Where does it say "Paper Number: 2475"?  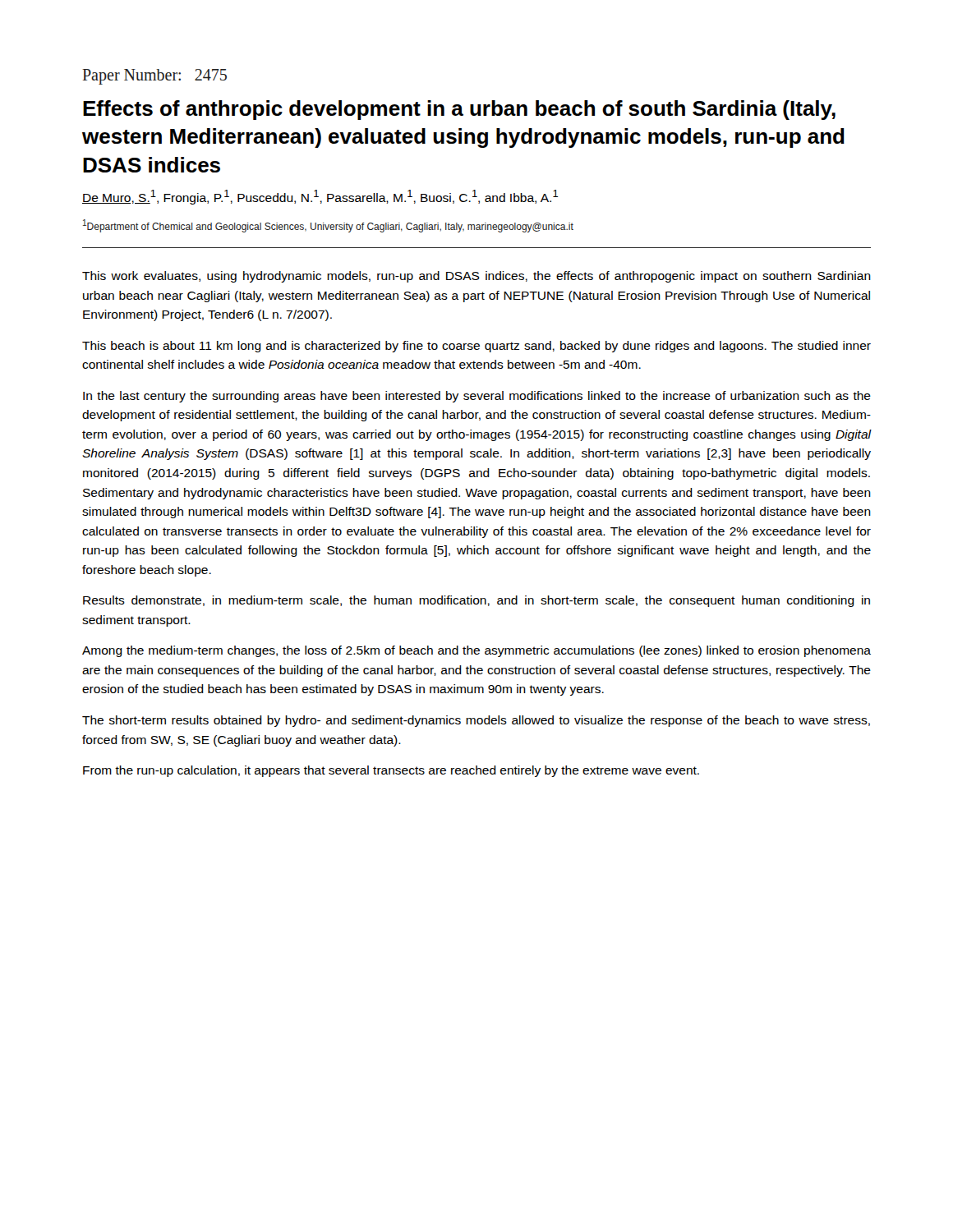(155, 75)
